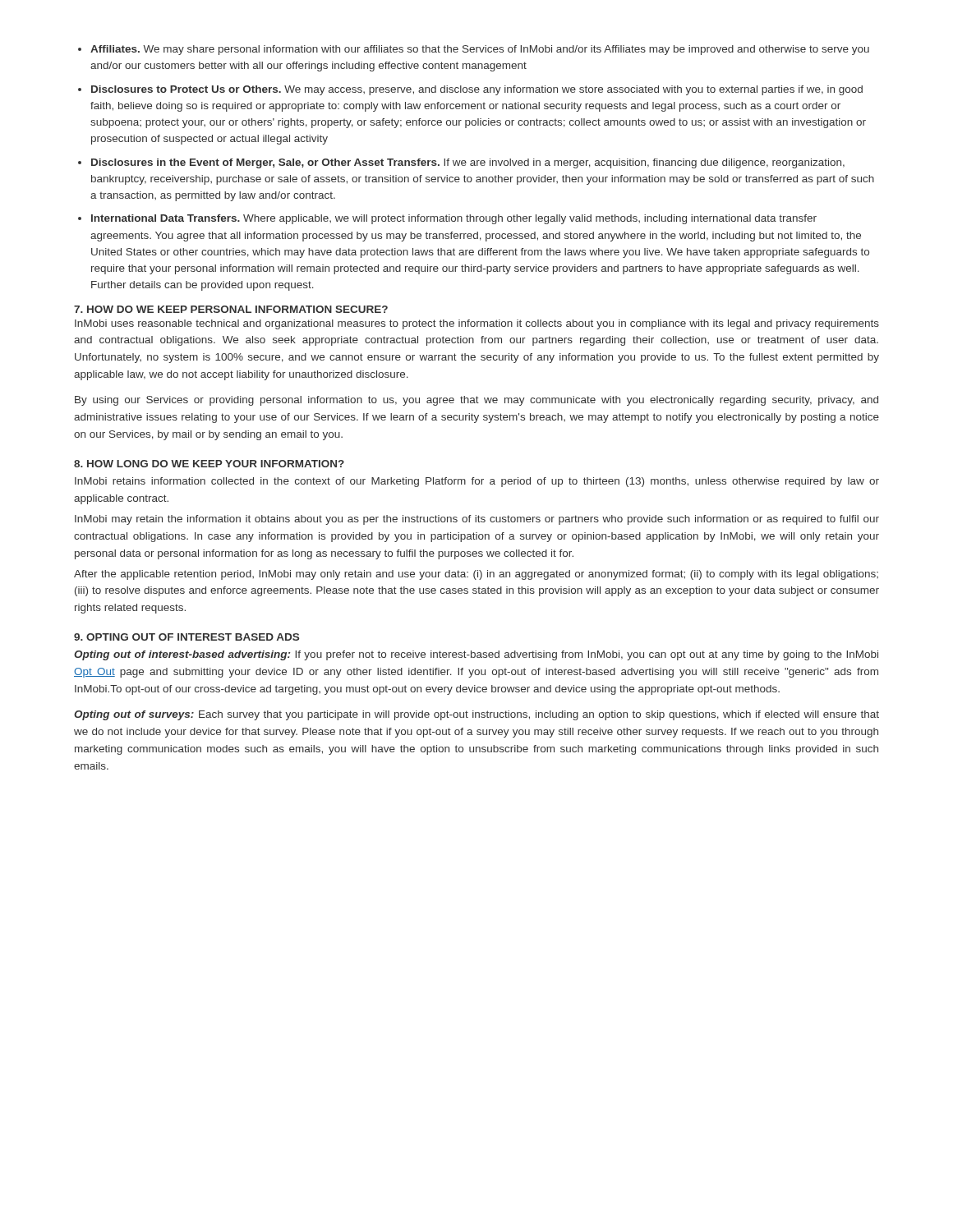The width and height of the screenshot is (953, 1232).
Task: Navigate to the element starting "InMobi uses reasonable technical and"
Action: (x=476, y=349)
